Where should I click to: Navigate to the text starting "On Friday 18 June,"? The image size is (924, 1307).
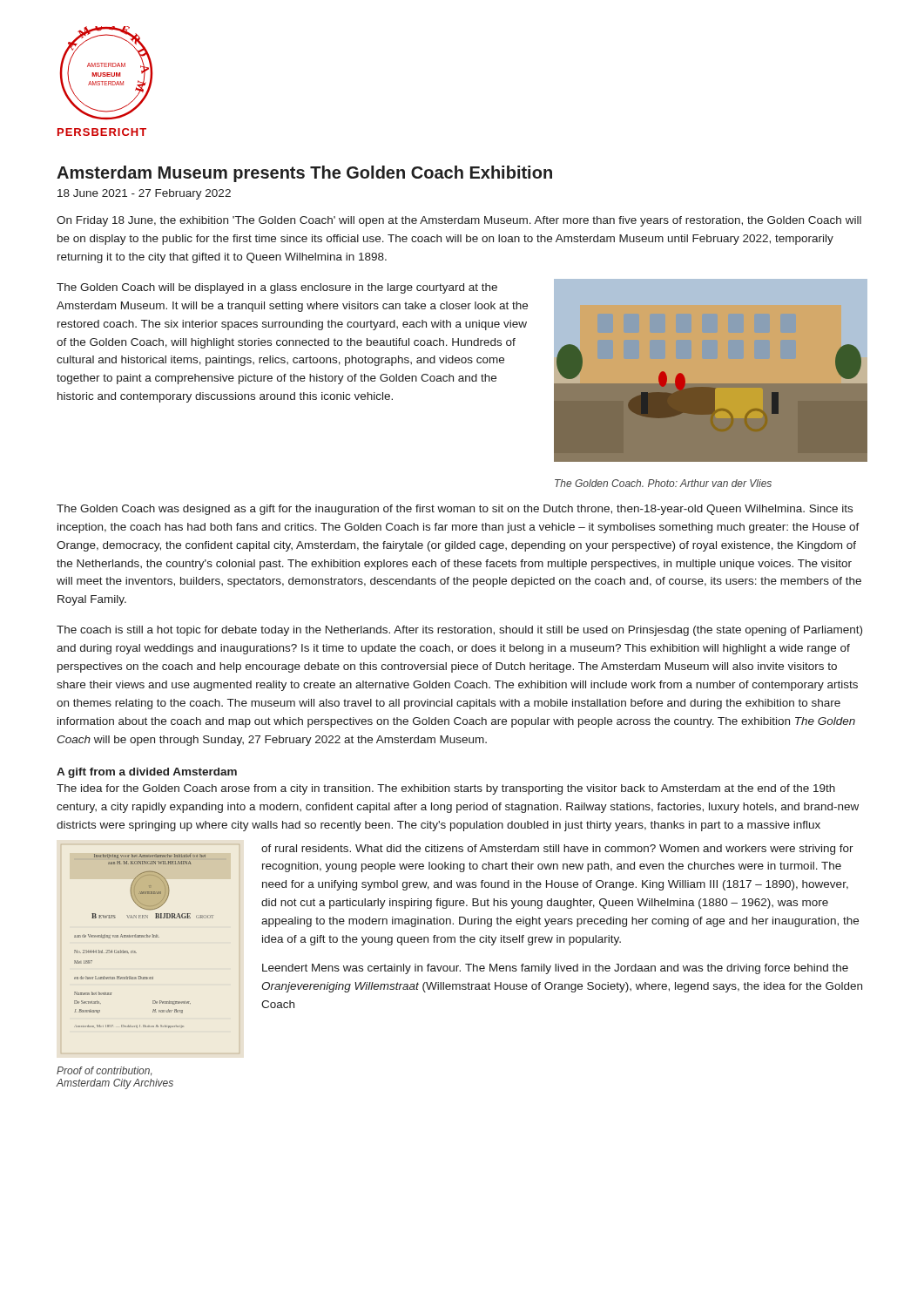(x=459, y=238)
